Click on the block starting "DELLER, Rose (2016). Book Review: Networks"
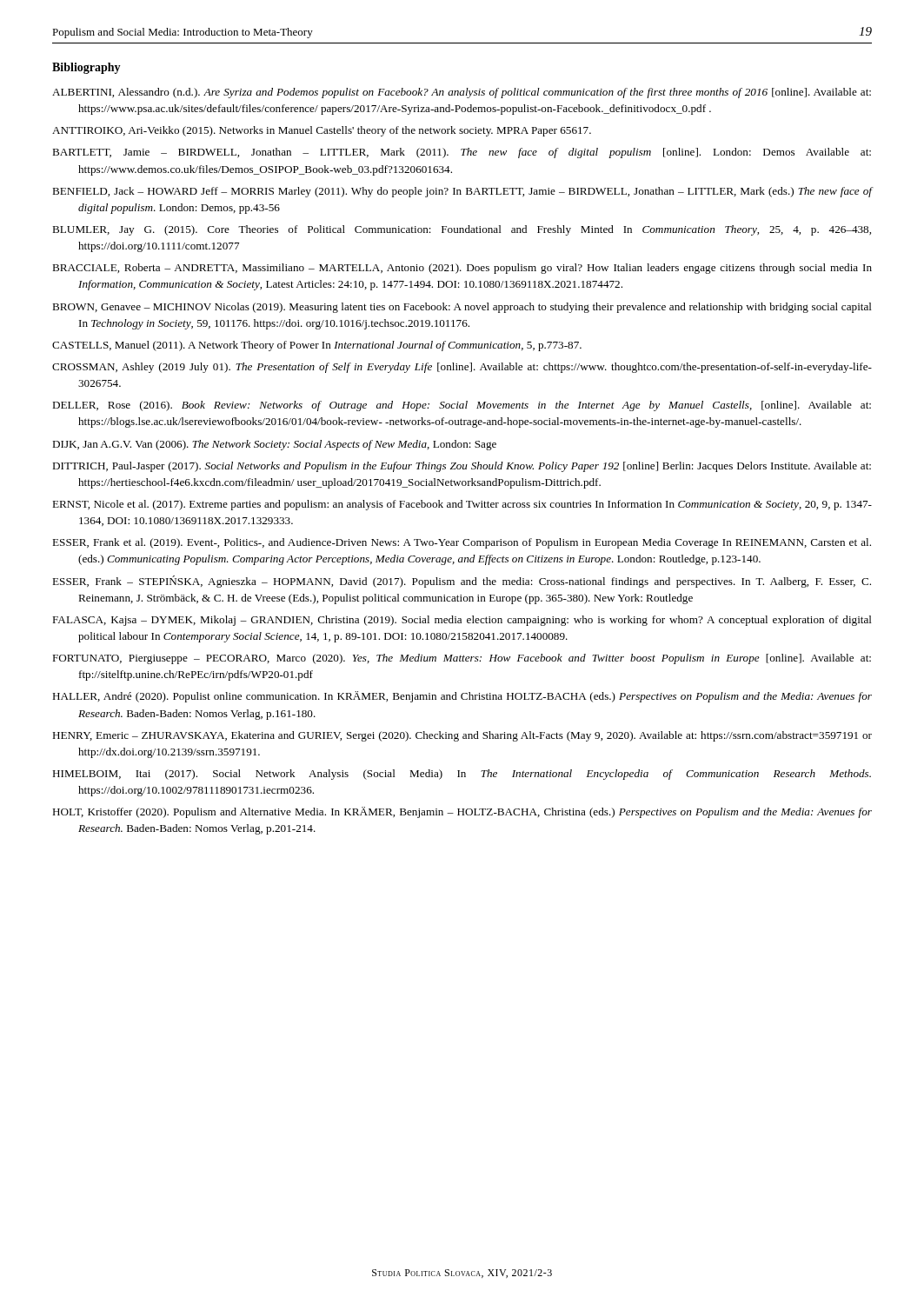This screenshot has width=924, height=1304. pyautogui.click(x=462, y=413)
